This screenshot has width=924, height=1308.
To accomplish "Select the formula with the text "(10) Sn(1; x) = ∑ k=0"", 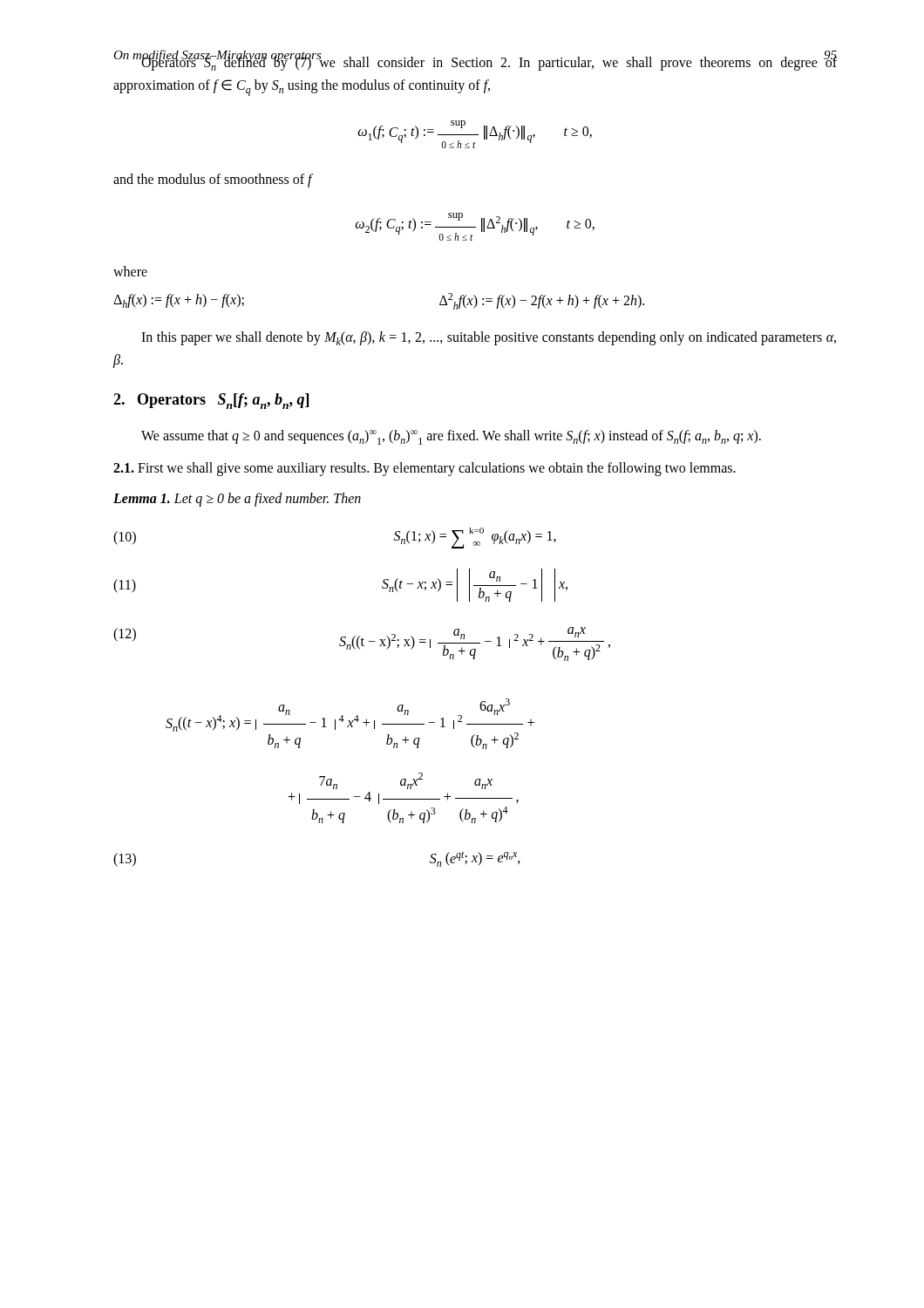I will click(475, 538).
